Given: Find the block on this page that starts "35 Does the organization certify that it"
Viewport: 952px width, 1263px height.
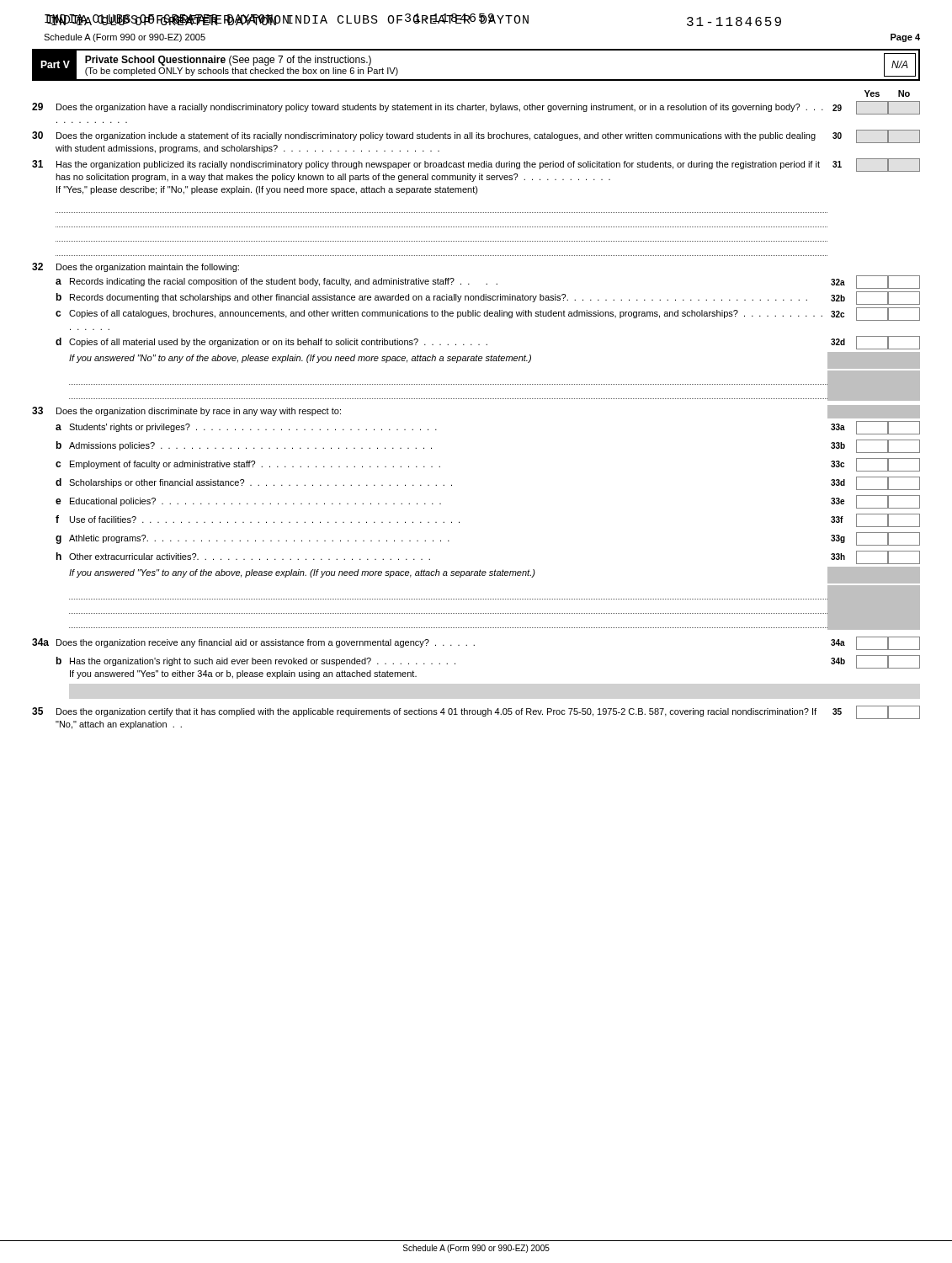Looking at the screenshot, I should (x=476, y=718).
